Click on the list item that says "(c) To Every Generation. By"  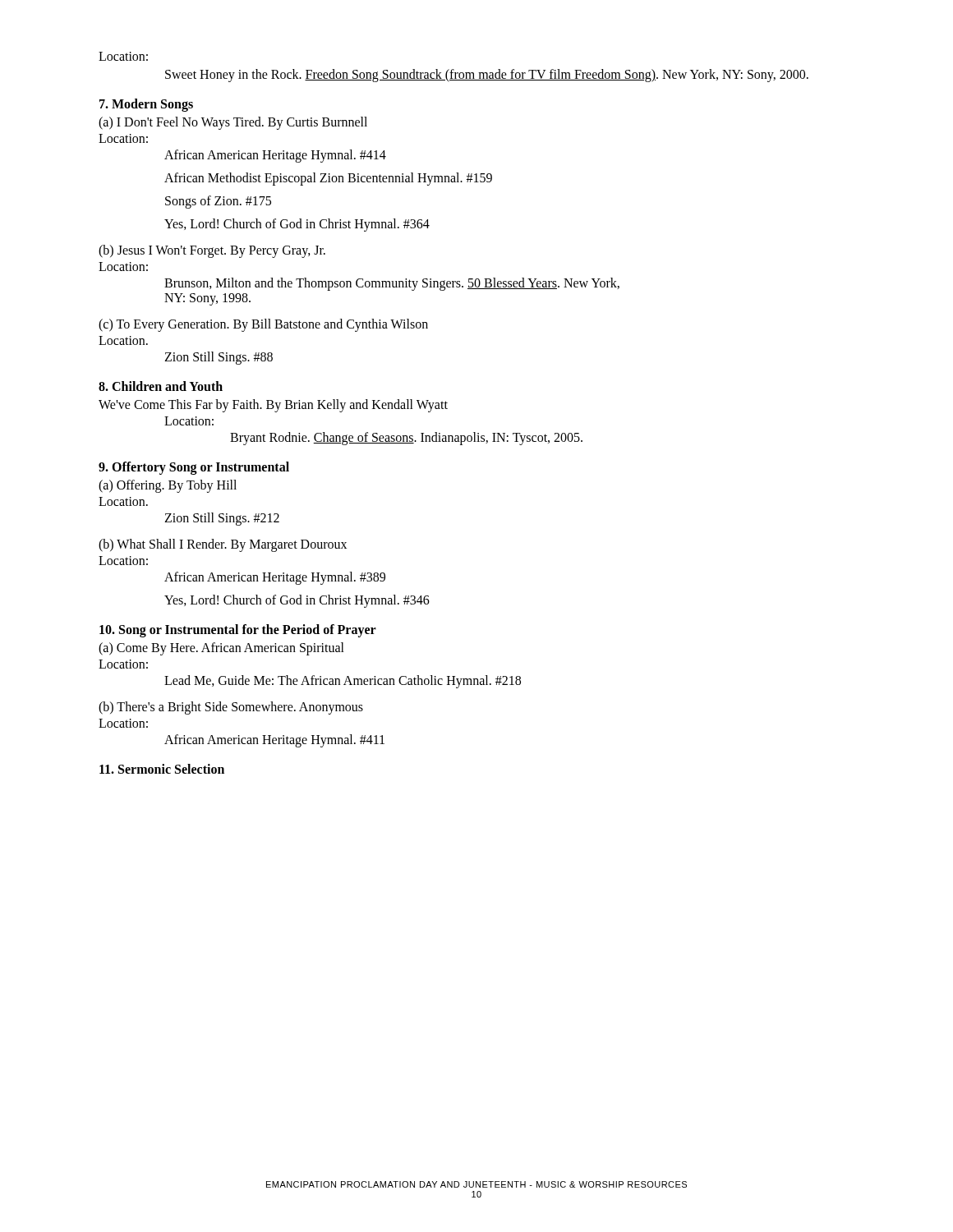pyautogui.click(x=263, y=324)
